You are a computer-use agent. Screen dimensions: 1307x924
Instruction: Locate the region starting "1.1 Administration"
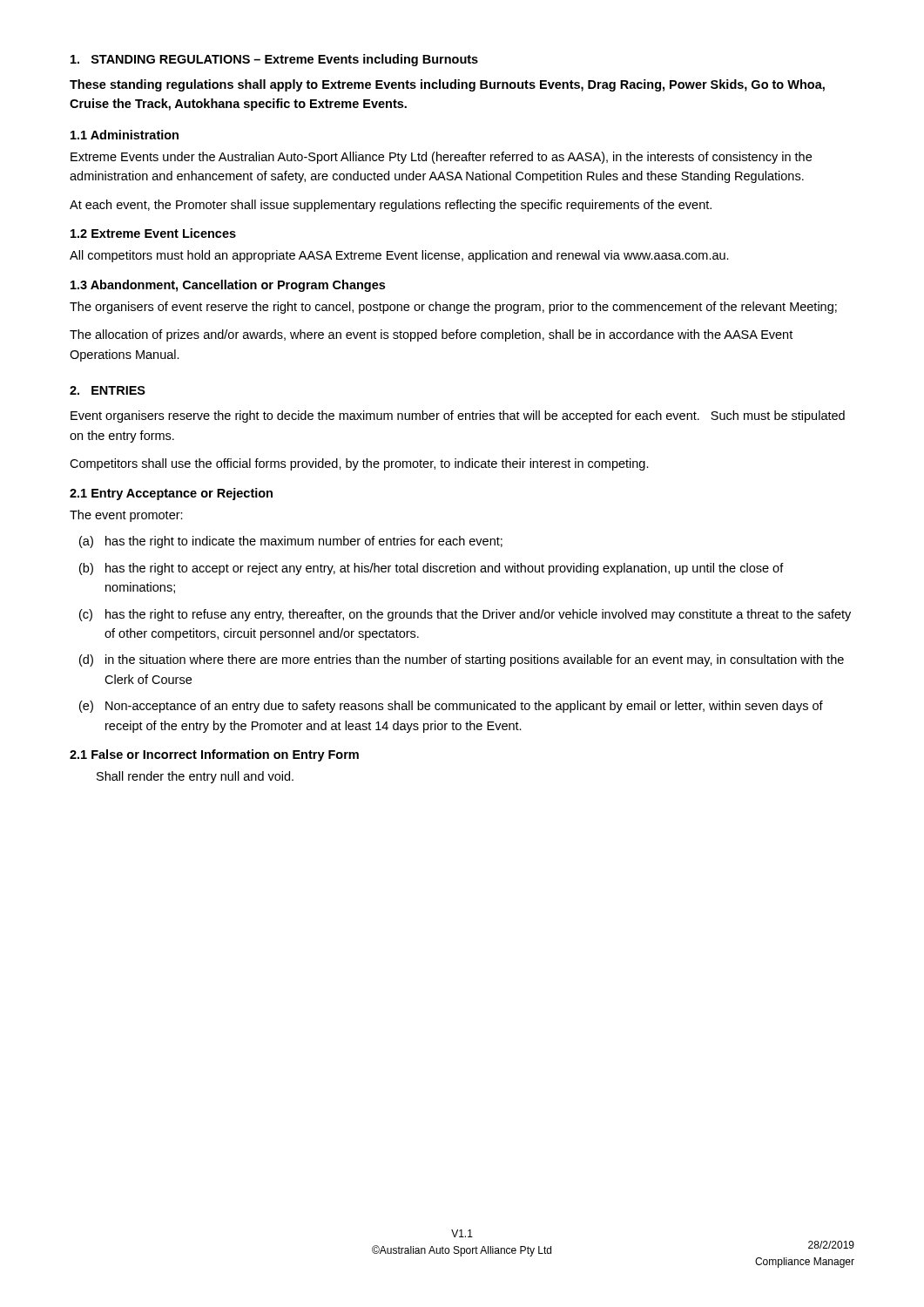coord(125,135)
